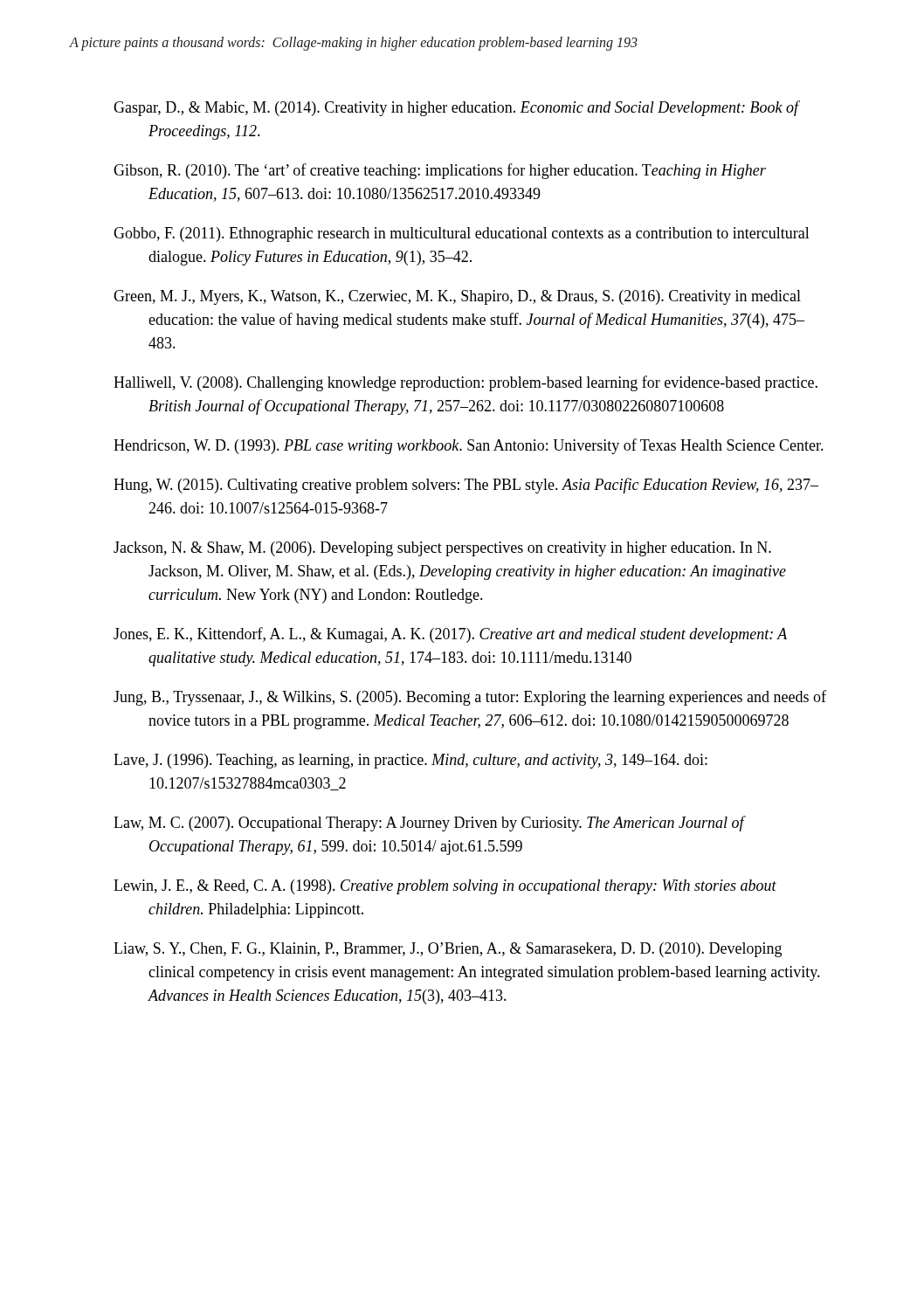Select the list item that says "Lave, J. (1996)."
This screenshot has width=924, height=1310.
click(411, 772)
